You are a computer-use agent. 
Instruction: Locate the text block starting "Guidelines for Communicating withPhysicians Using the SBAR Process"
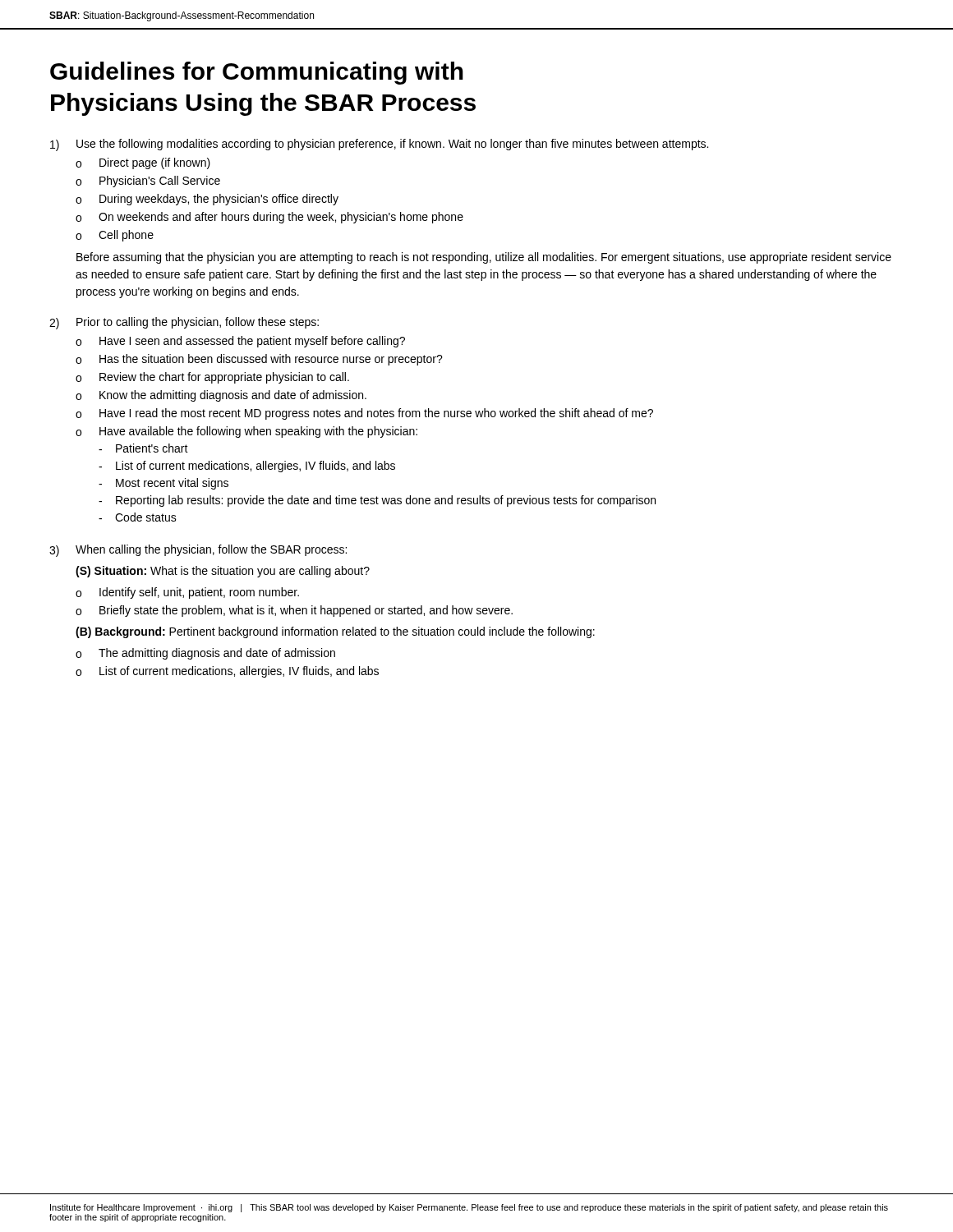pos(263,86)
